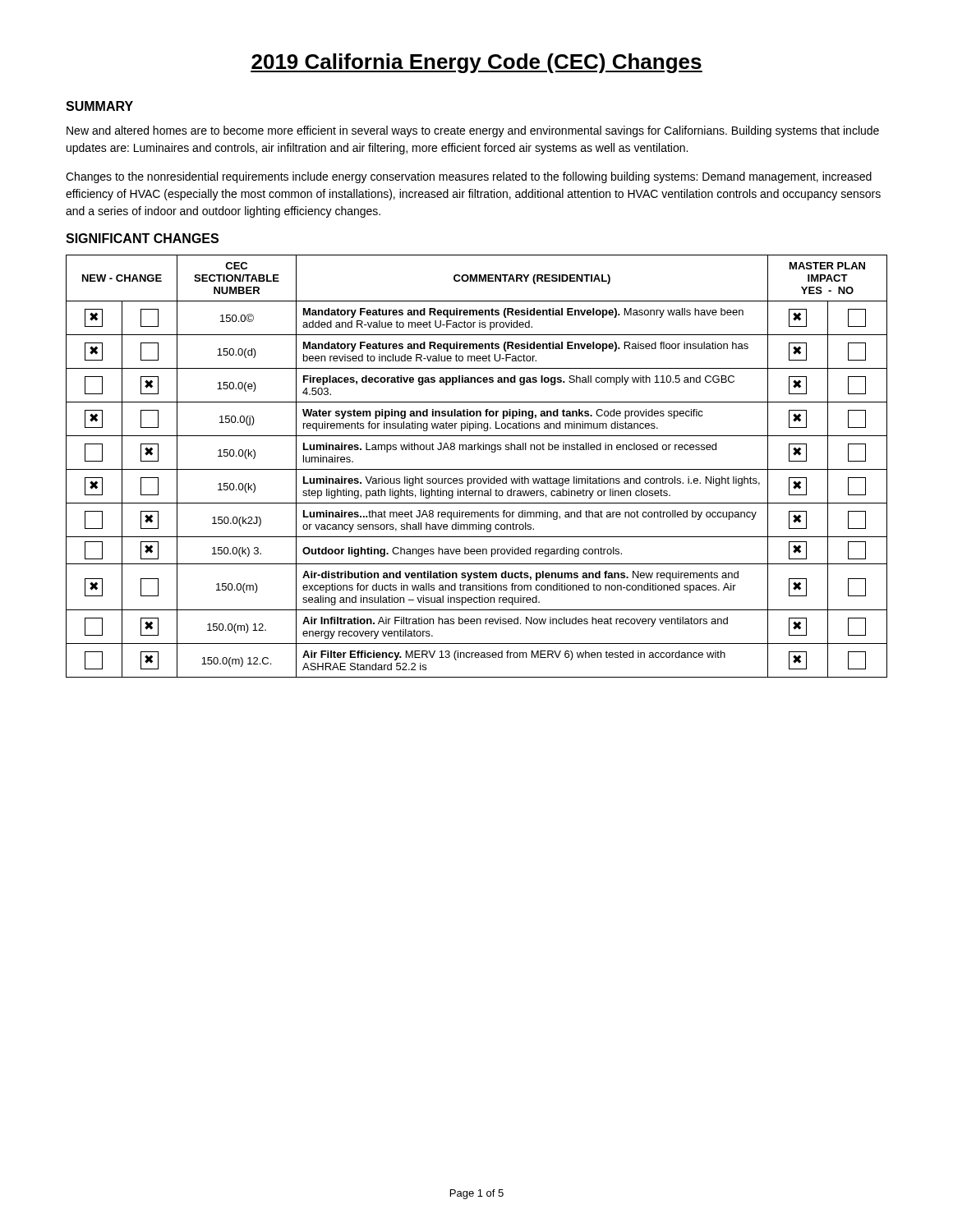The image size is (953, 1232).
Task: Select the text block containing "New and altered"
Action: [473, 139]
